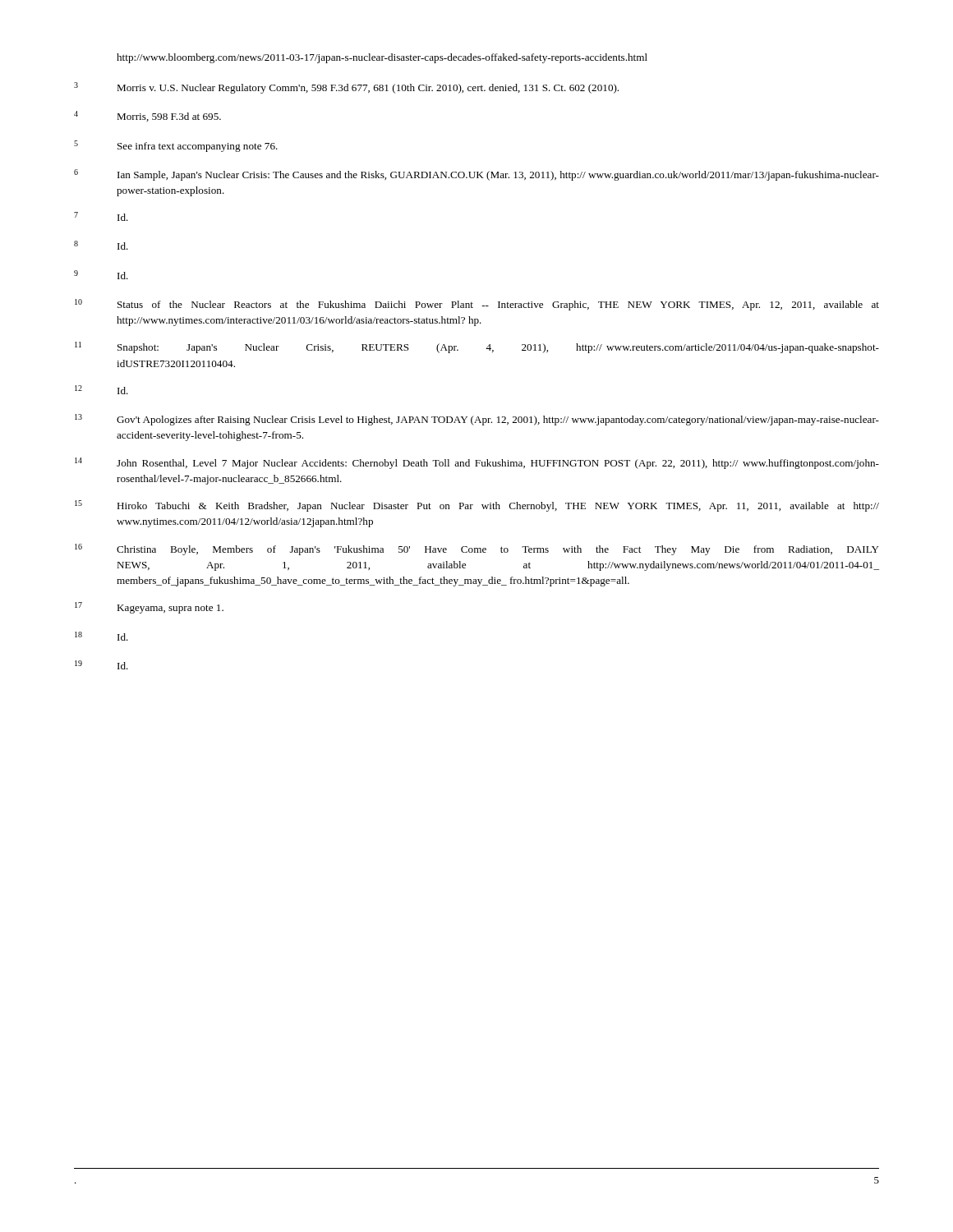Select the list item with the text "9 Id."
The width and height of the screenshot is (953, 1232).
pyautogui.click(x=77, y=275)
